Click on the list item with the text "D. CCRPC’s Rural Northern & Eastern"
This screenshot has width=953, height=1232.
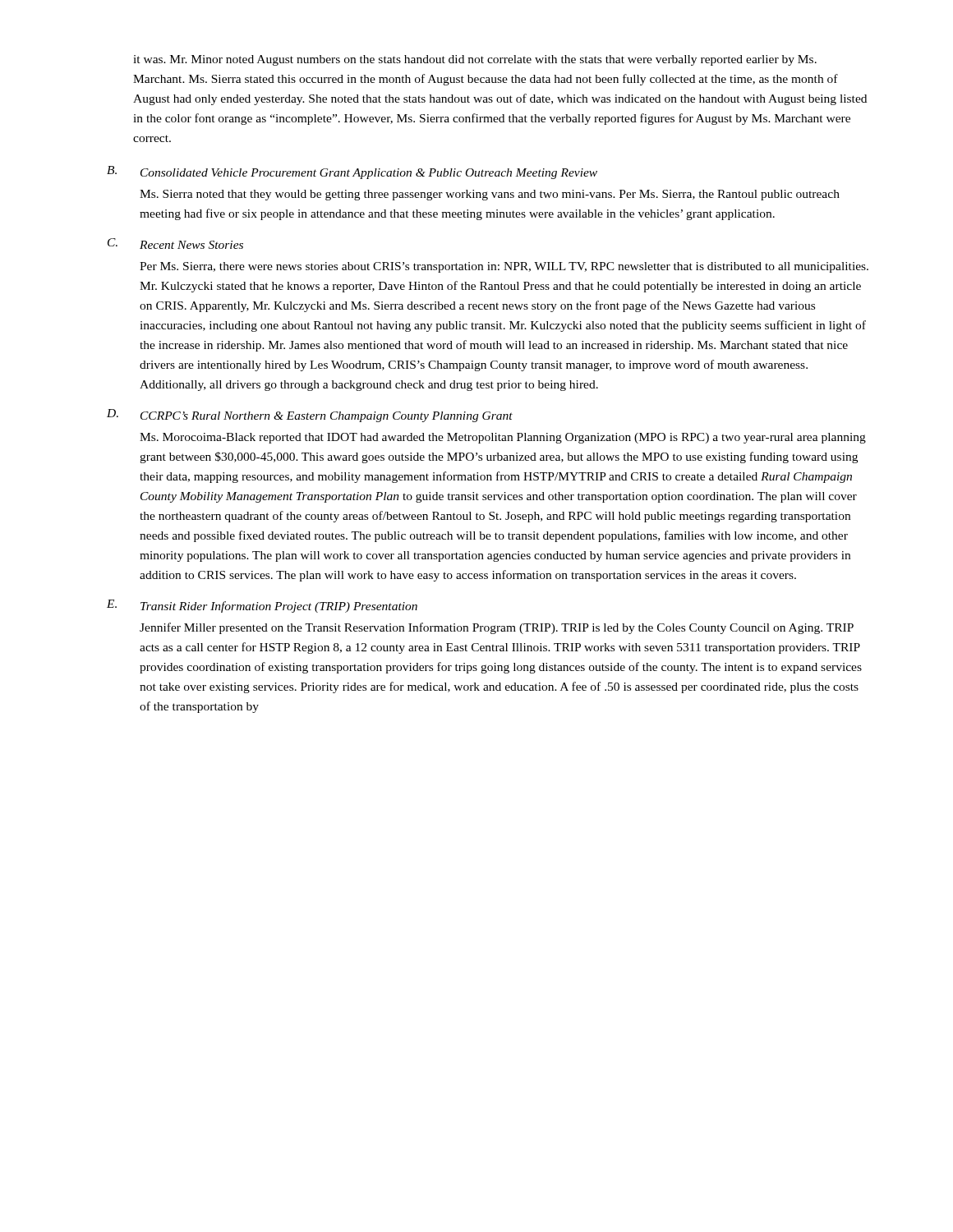tap(489, 496)
